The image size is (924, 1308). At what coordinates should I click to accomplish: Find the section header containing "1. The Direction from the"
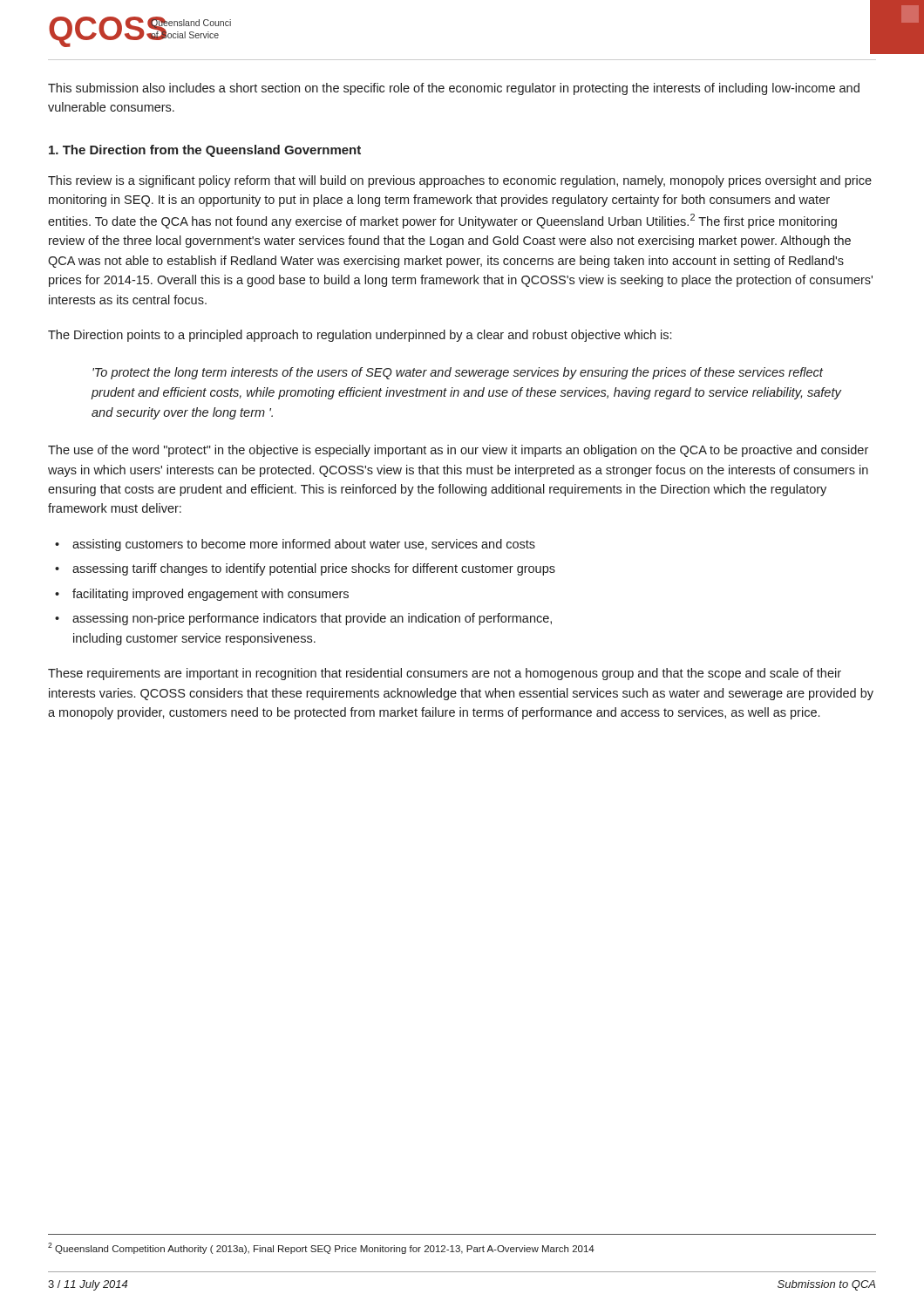[x=205, y=150]
